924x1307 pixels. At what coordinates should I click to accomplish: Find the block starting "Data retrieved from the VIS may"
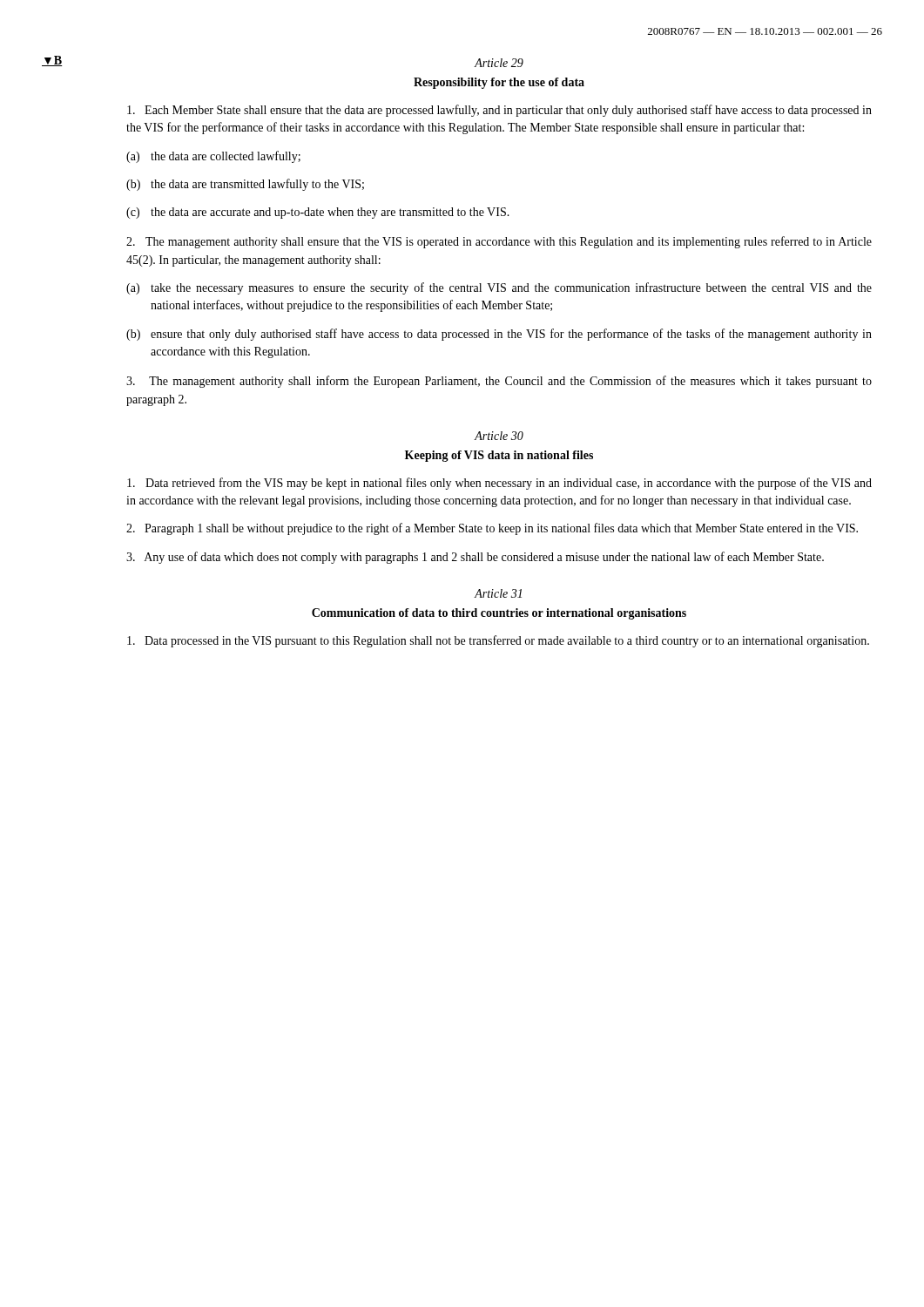(499, 492)
